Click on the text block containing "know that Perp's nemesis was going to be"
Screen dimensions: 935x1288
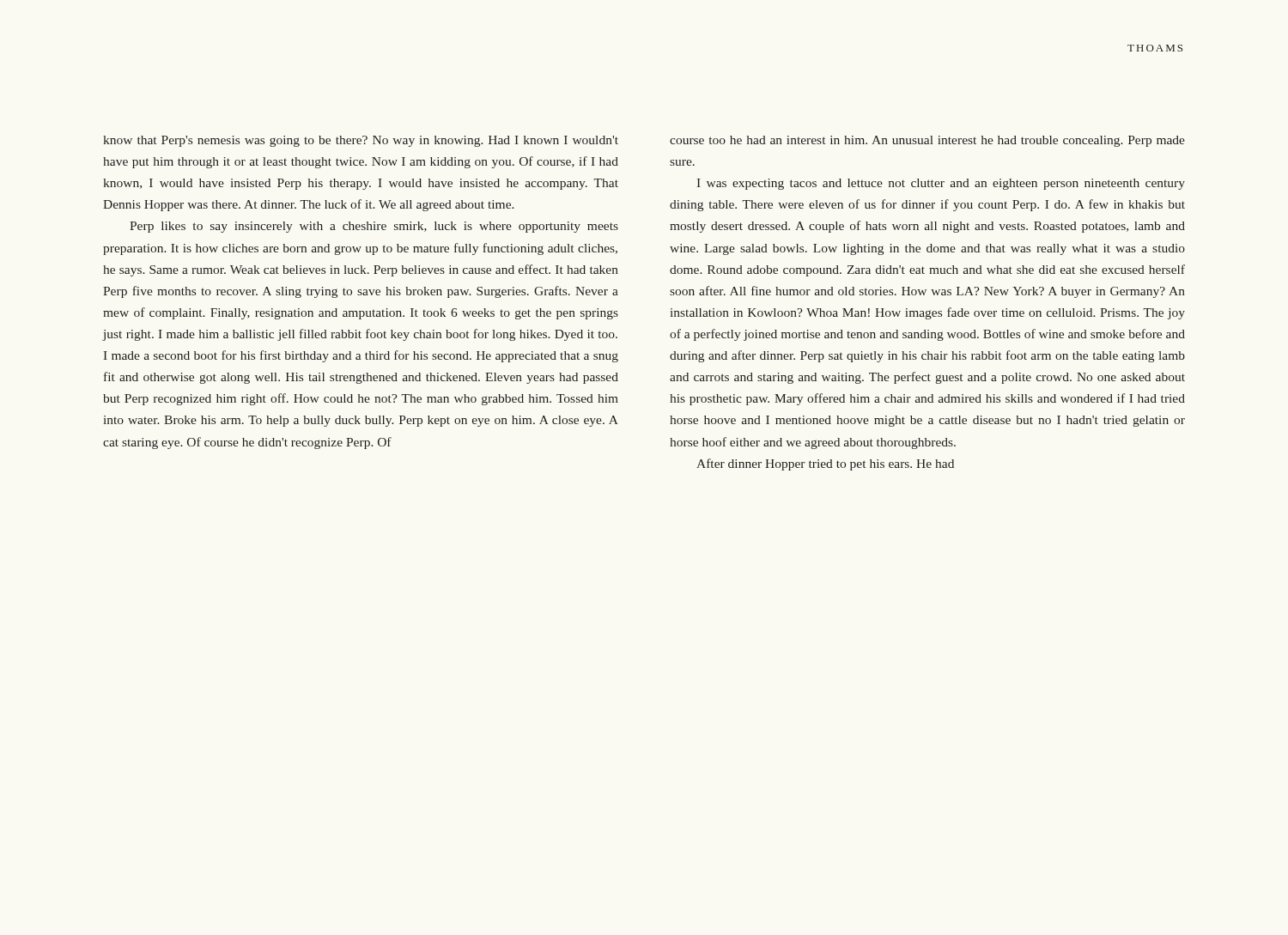(361, 290)
